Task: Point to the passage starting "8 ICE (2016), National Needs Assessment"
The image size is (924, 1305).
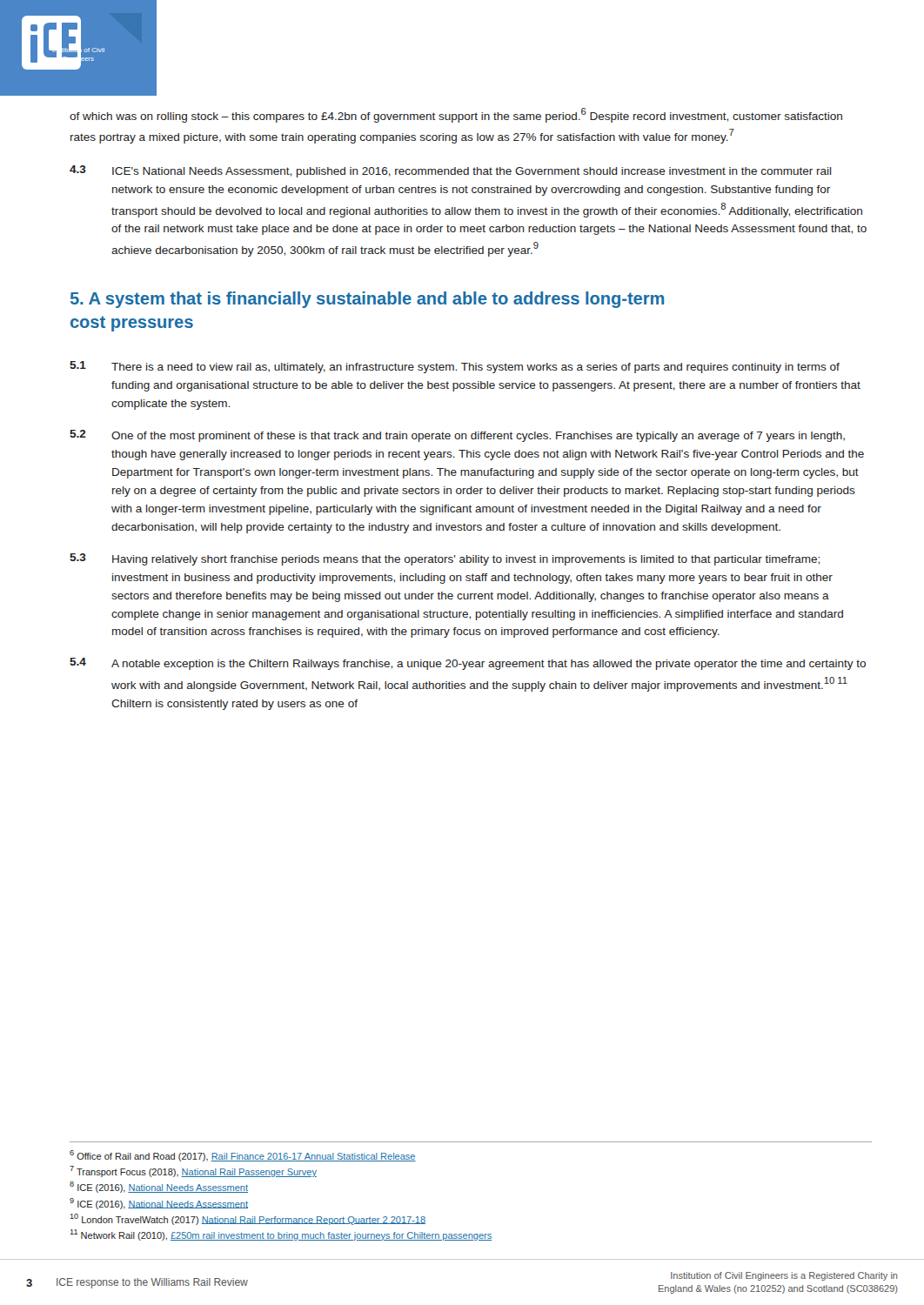Action: (x=159, y=1186)
